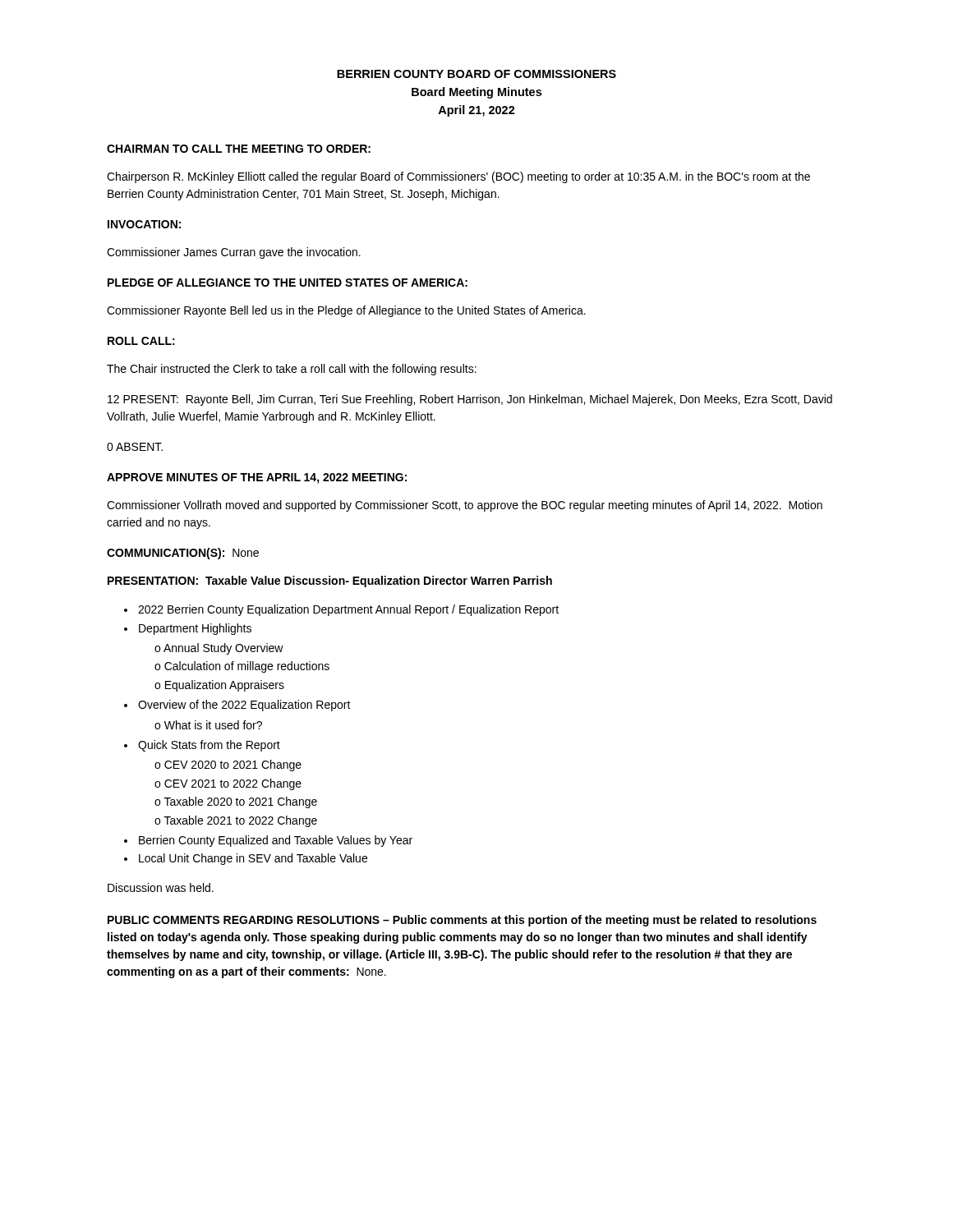This screenshot has height=1232, width=953.
Task: Navigate to the text starting "Overview of the 2022 Equalization"
Action: coord(244,706)
